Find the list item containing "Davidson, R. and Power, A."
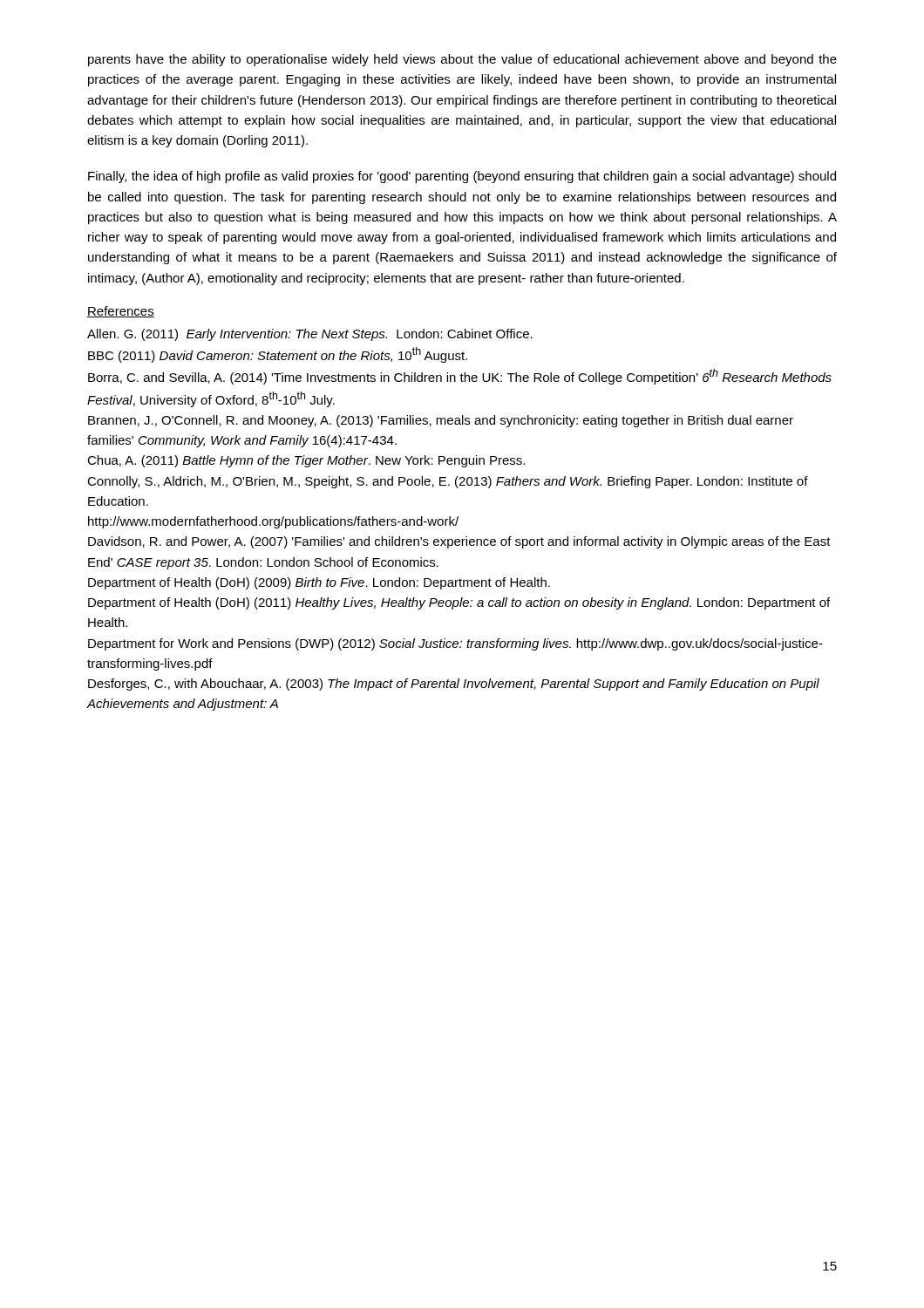The width and height of the screenshot is (924, 1308). (x=459, y=551)
